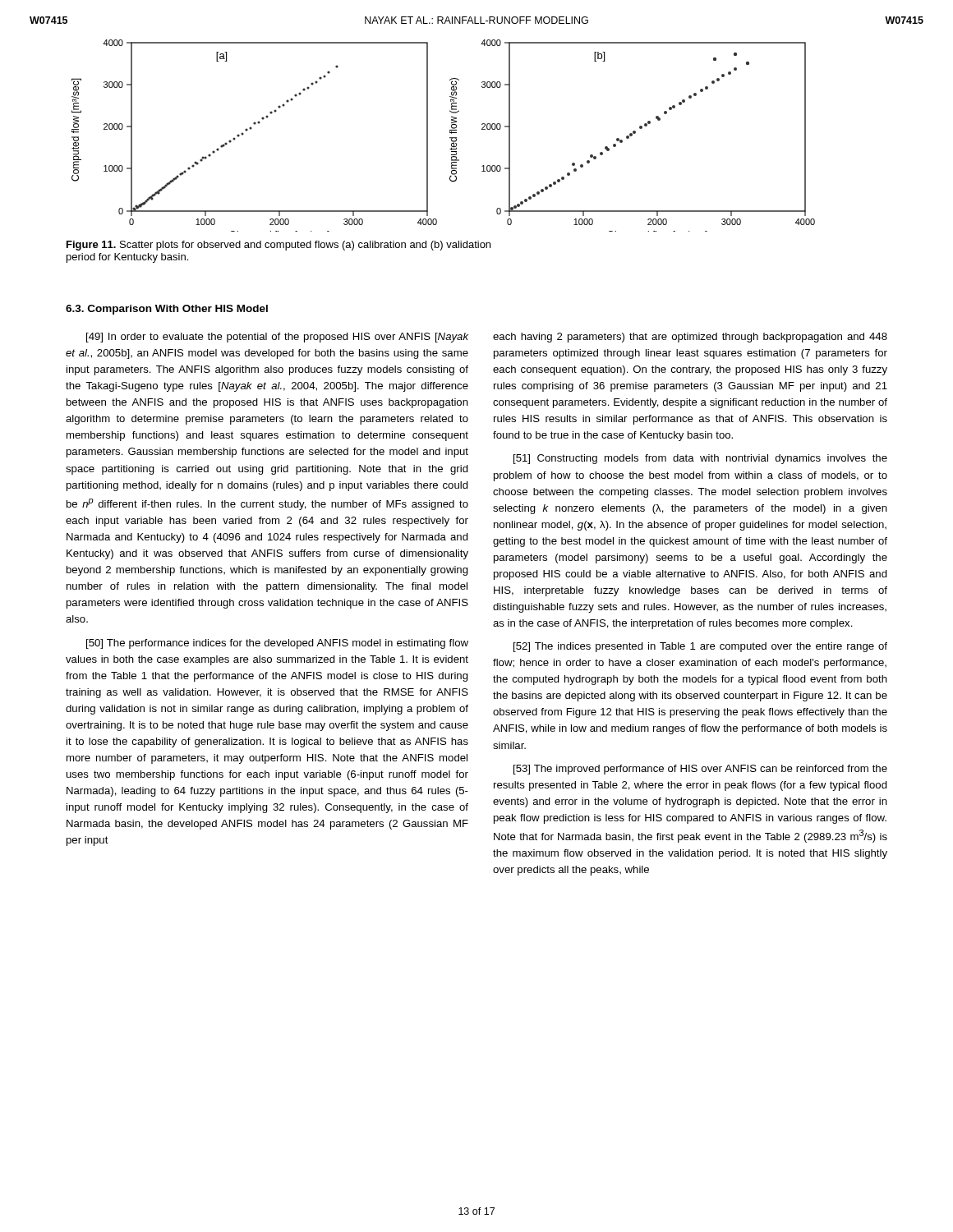The image size is (953, 1232).
Task: Find the element starting "[52] The indices"
Action: coord(690,696)
